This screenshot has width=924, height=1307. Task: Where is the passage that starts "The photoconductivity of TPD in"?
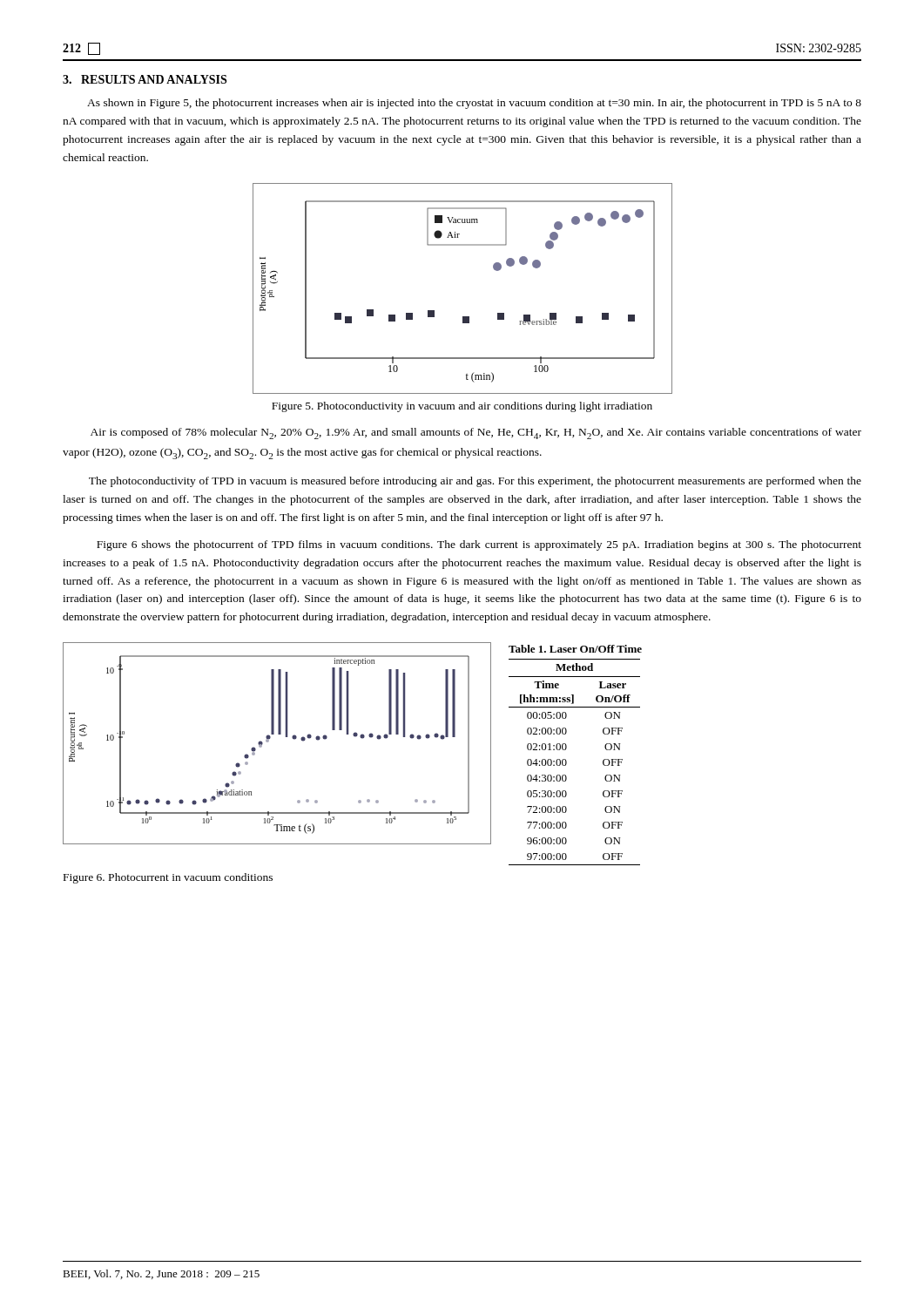point(462,499)
